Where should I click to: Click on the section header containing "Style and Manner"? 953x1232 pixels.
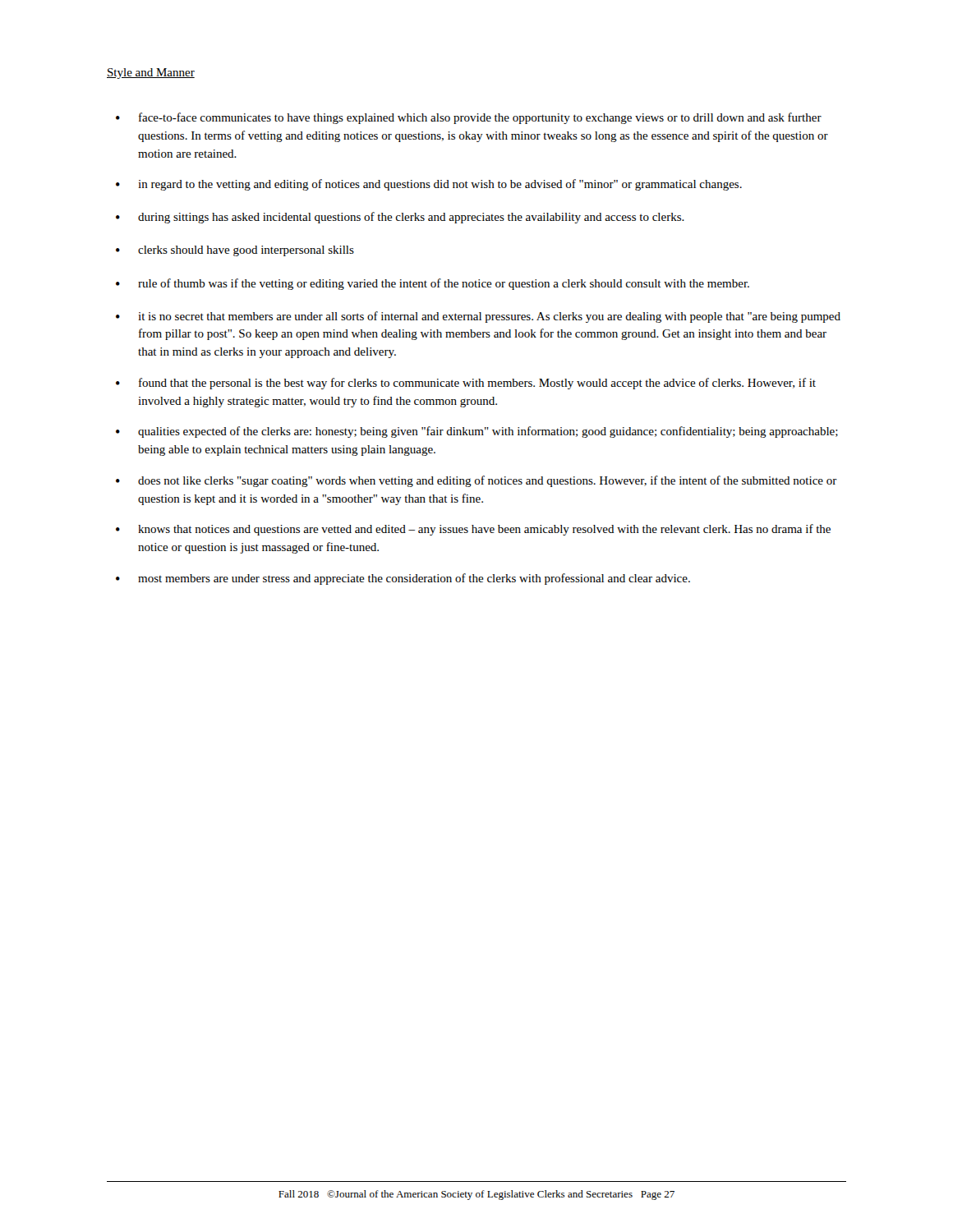pyautogui.click(x=151, y=73)
